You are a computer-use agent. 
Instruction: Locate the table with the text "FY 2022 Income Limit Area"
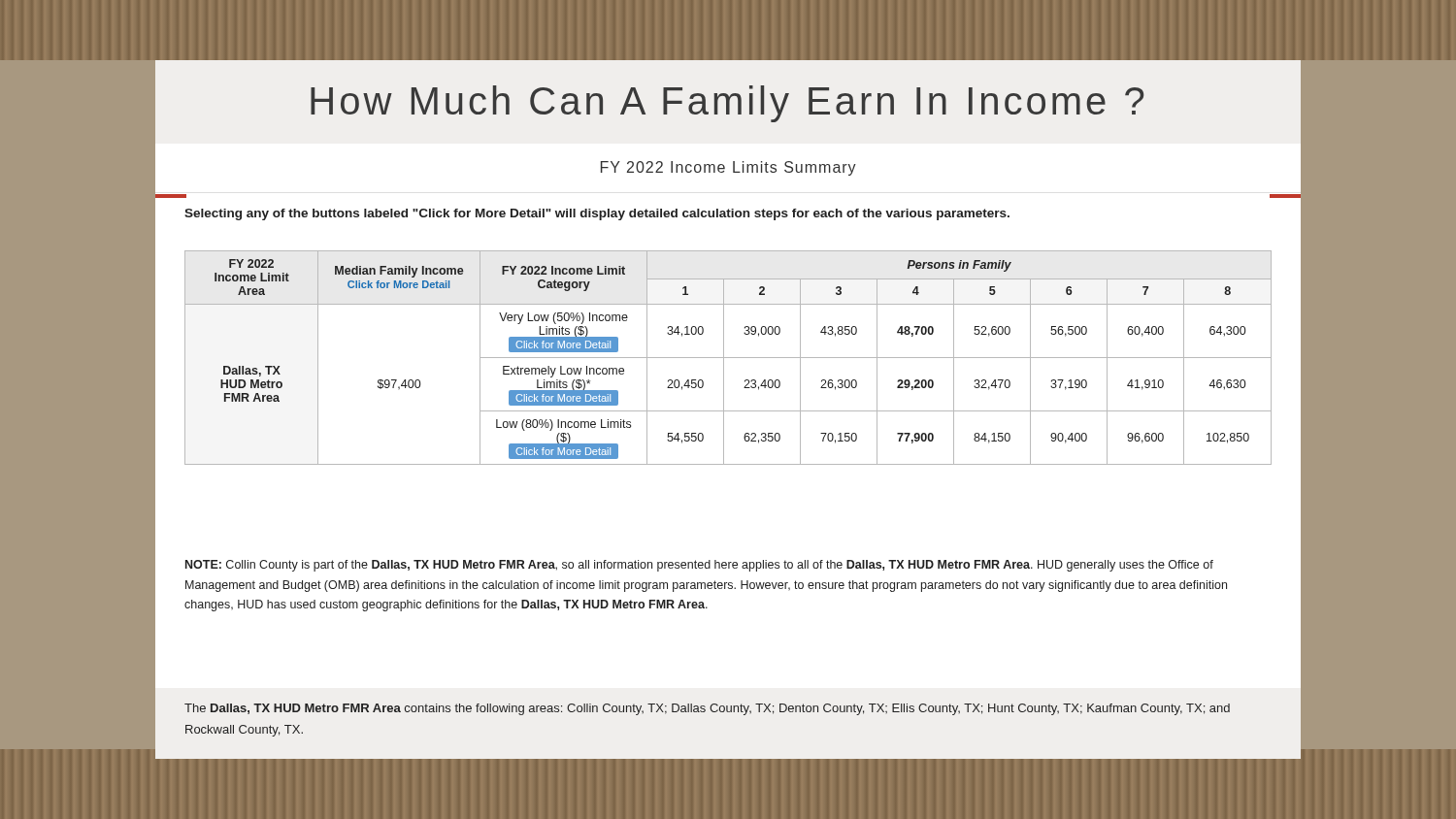[x=728, y=358]
